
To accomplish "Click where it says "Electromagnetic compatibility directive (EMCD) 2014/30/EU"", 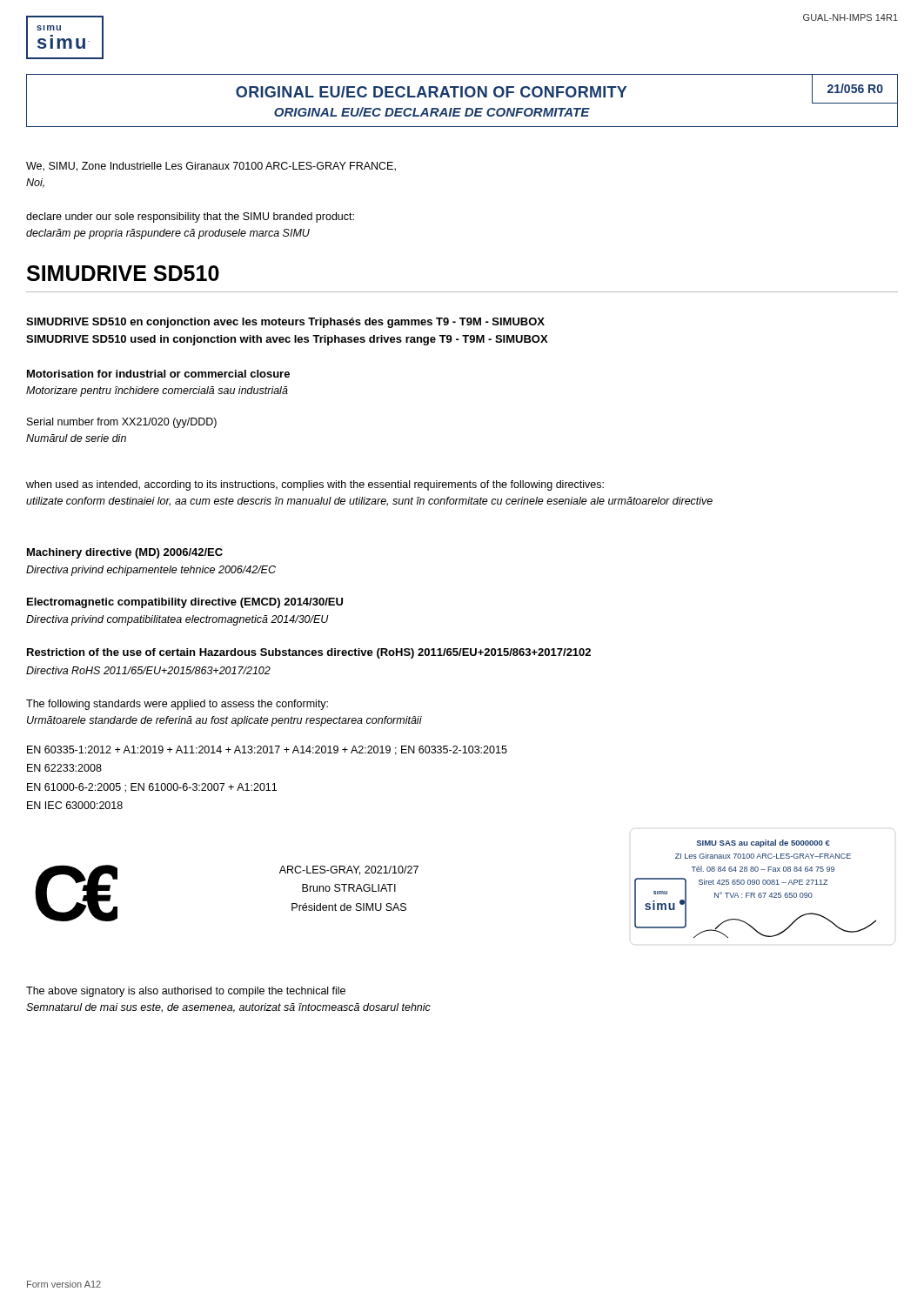I will tap(185, 603).
